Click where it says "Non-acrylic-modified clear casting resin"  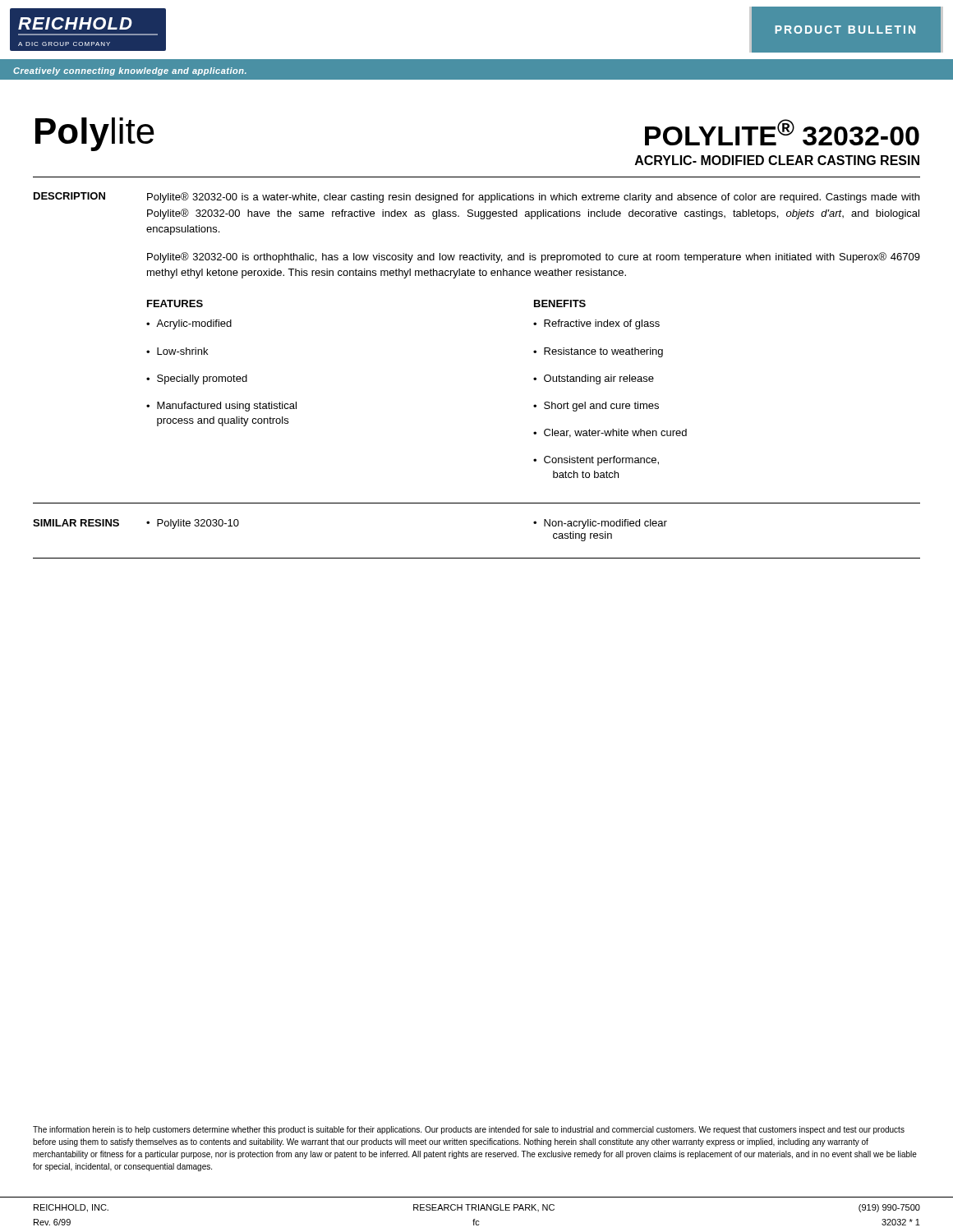[x=605, y=529]
